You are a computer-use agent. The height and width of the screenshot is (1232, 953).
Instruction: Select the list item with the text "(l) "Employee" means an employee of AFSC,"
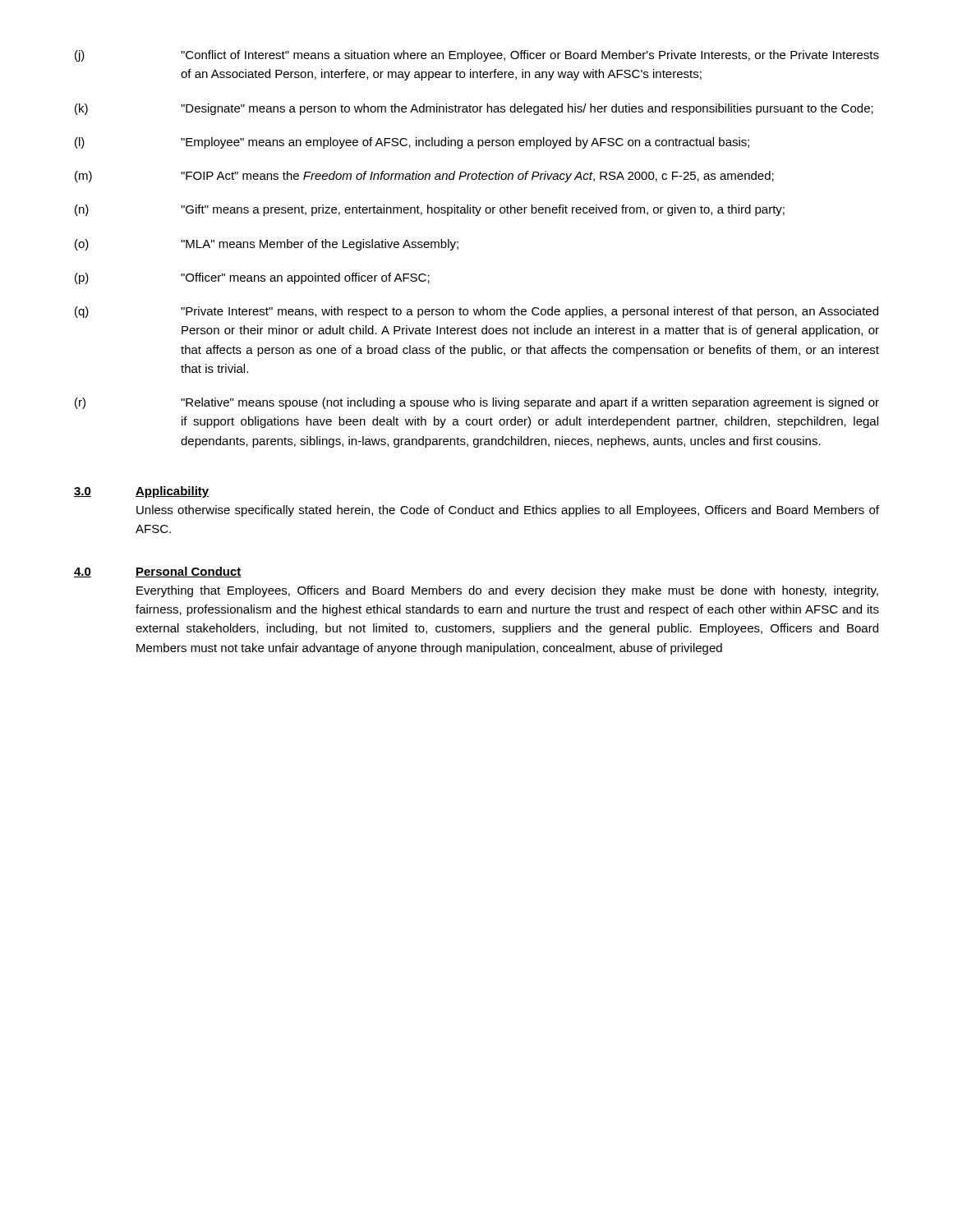tap(476, 142)
